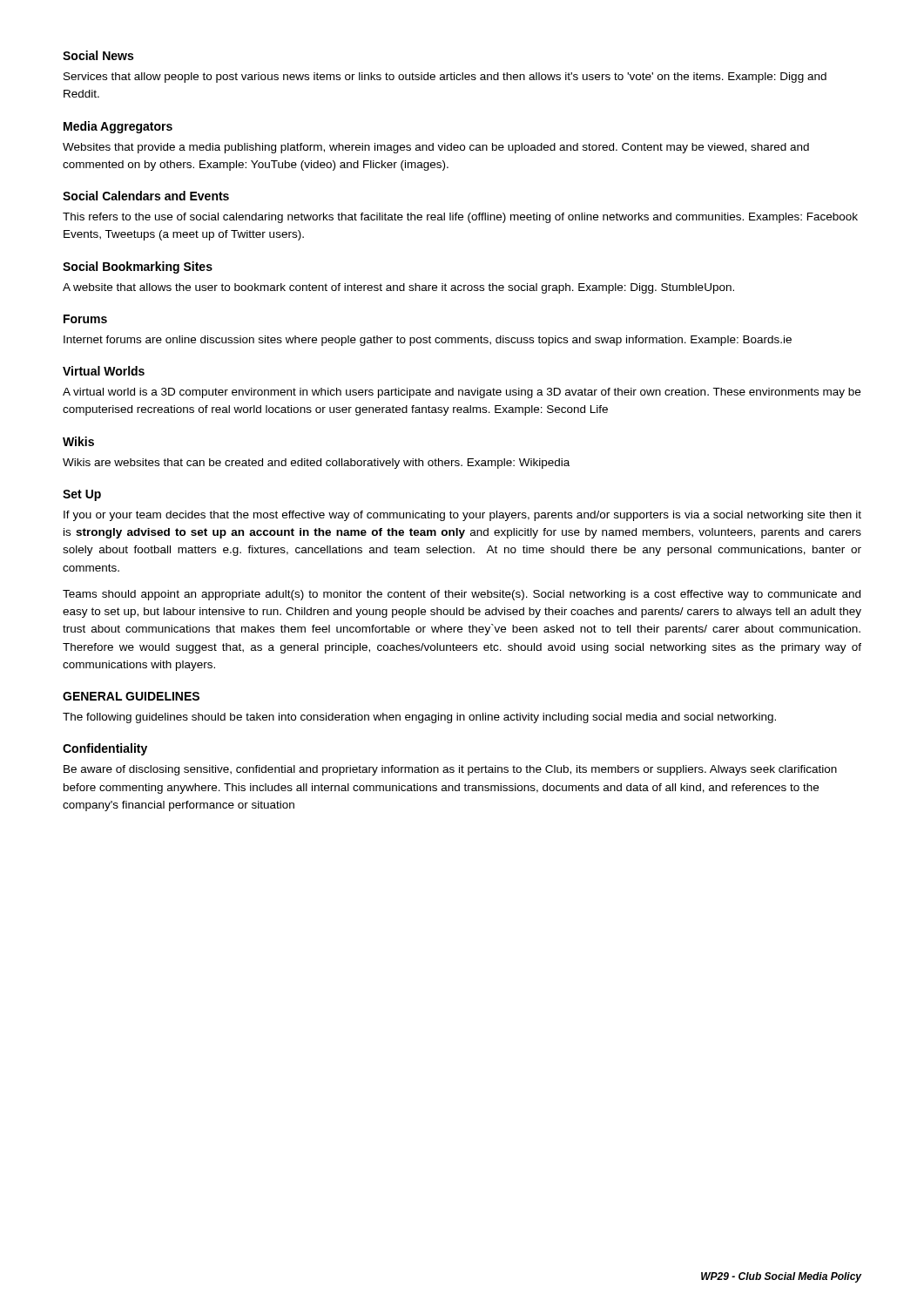Screen dimensions: 1307x924
Task: Click on the text block with the text "Internet forums are online"
Action: (x=427, y=339)
